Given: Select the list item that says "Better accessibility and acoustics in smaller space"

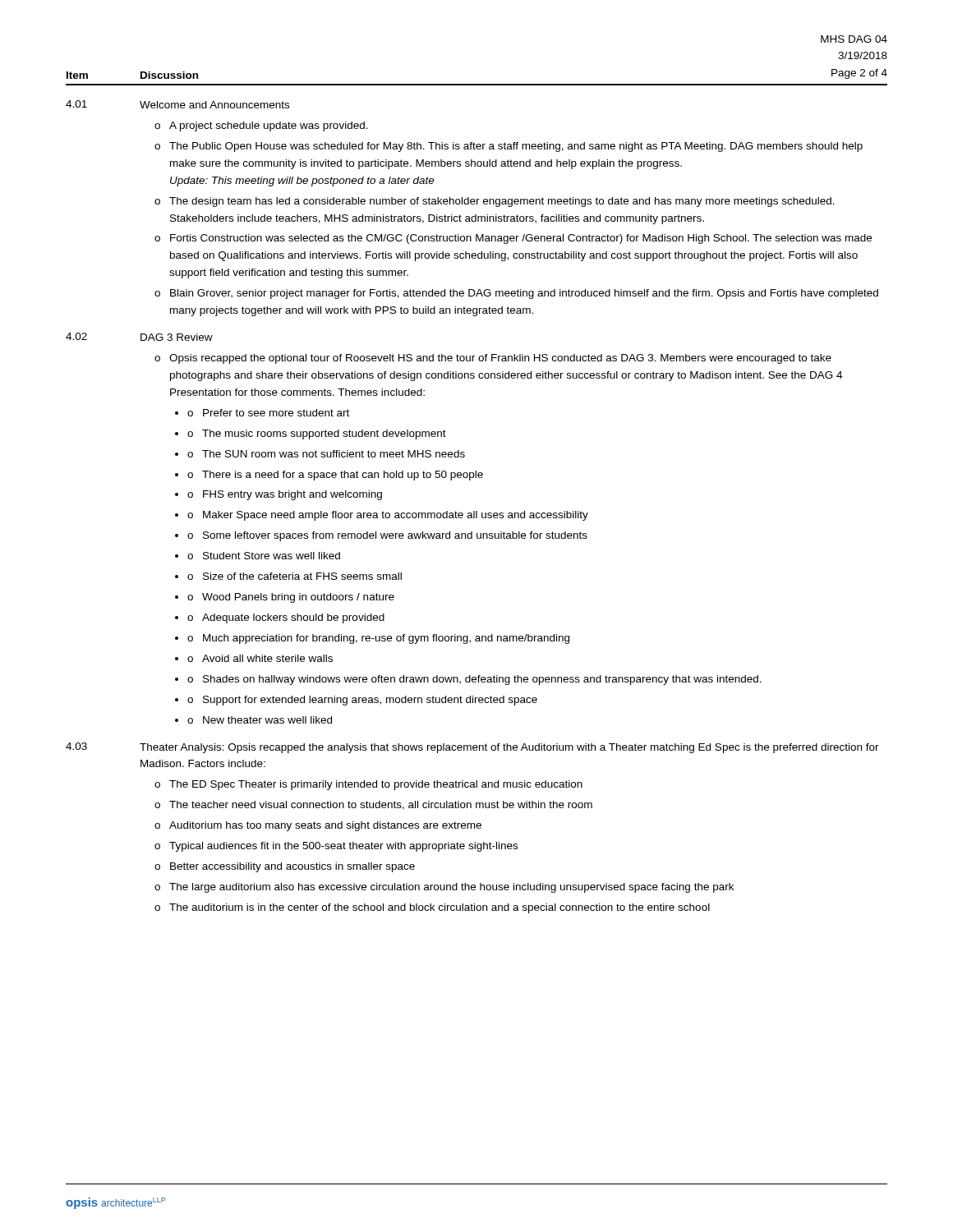Looking at the screenshot, I should 292,866.
